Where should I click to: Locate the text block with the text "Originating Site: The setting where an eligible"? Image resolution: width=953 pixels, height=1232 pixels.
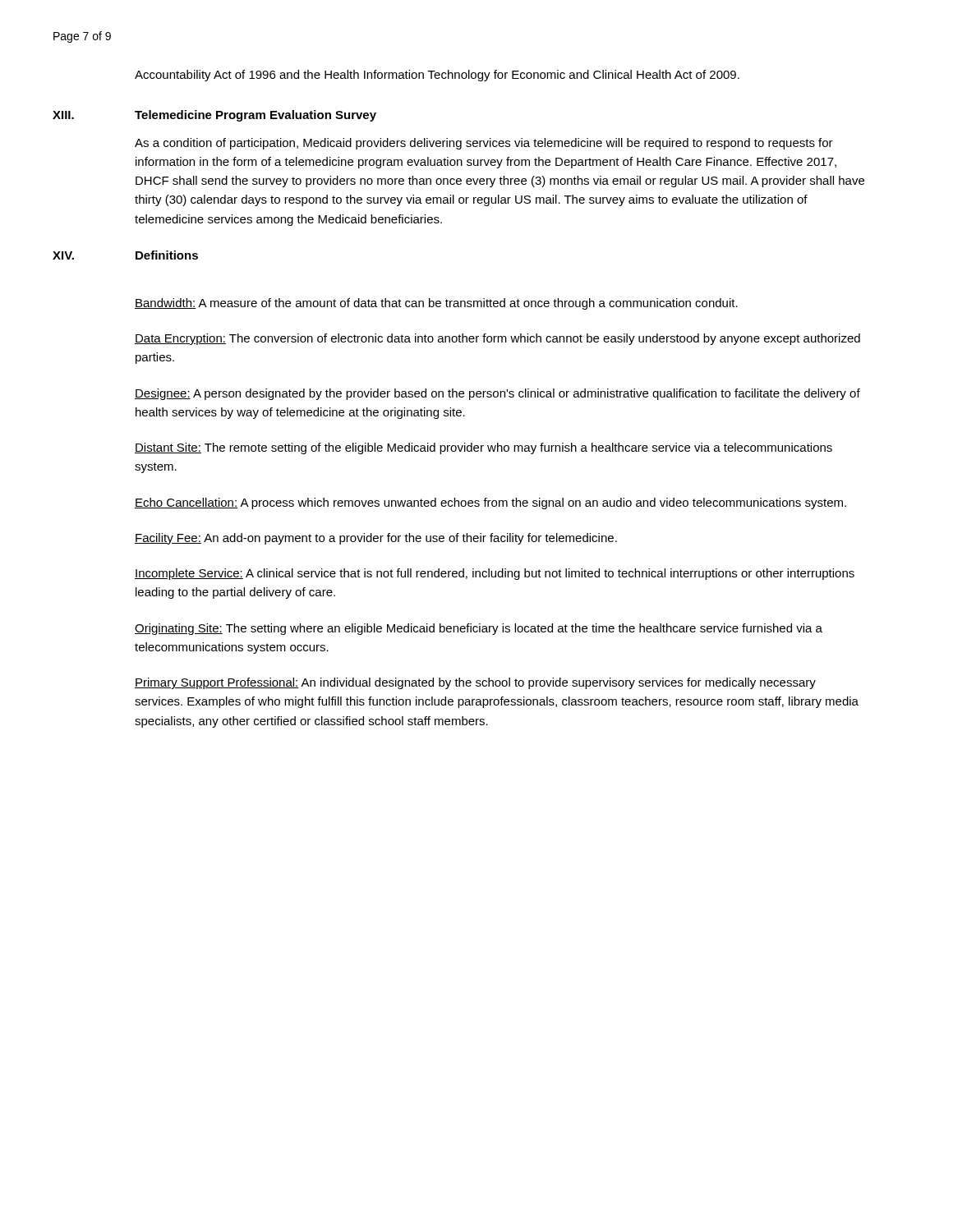[479, 637]
